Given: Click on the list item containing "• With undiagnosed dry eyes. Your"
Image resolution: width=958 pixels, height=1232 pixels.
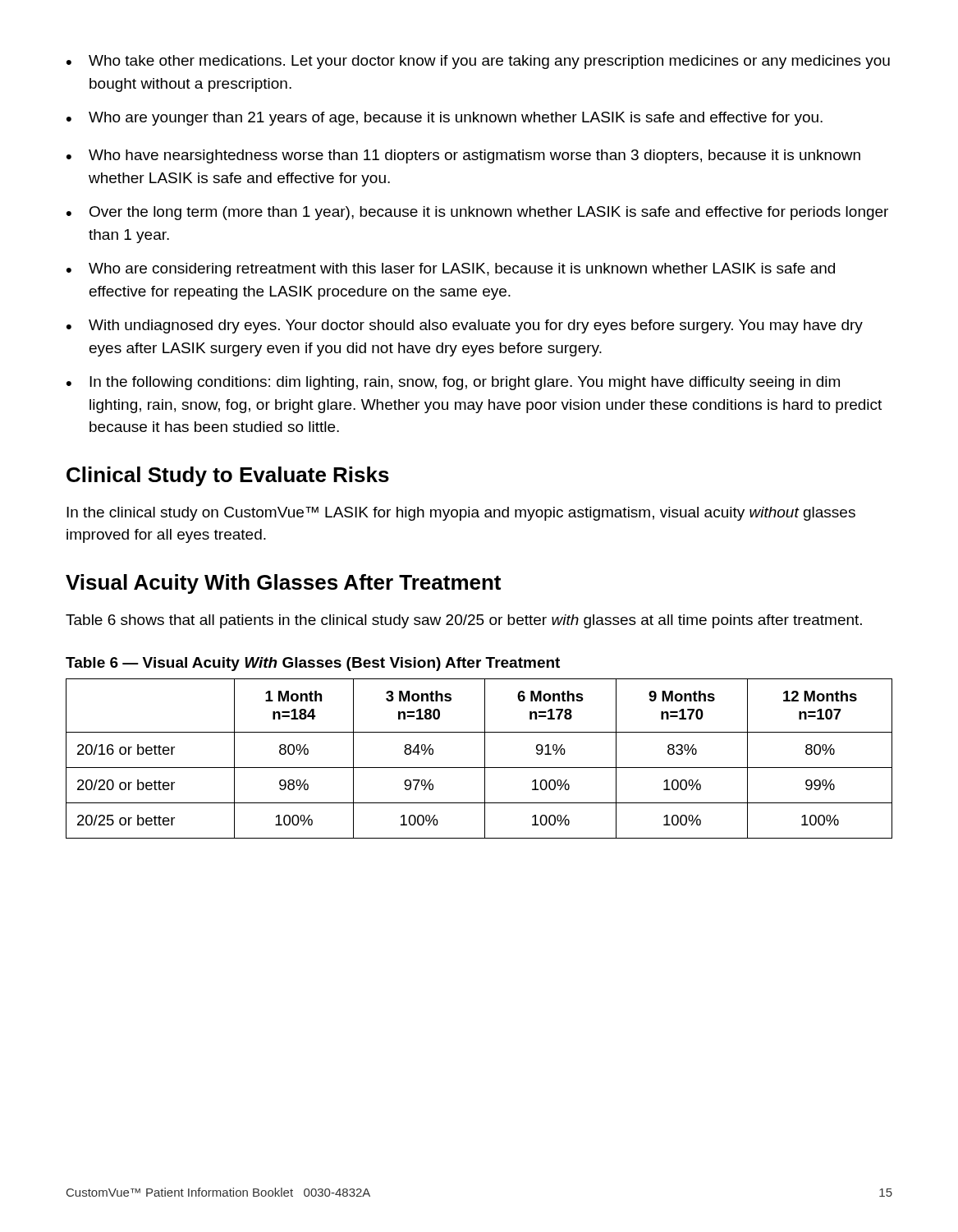Looking at the screenshot, I should pos(479,337).
